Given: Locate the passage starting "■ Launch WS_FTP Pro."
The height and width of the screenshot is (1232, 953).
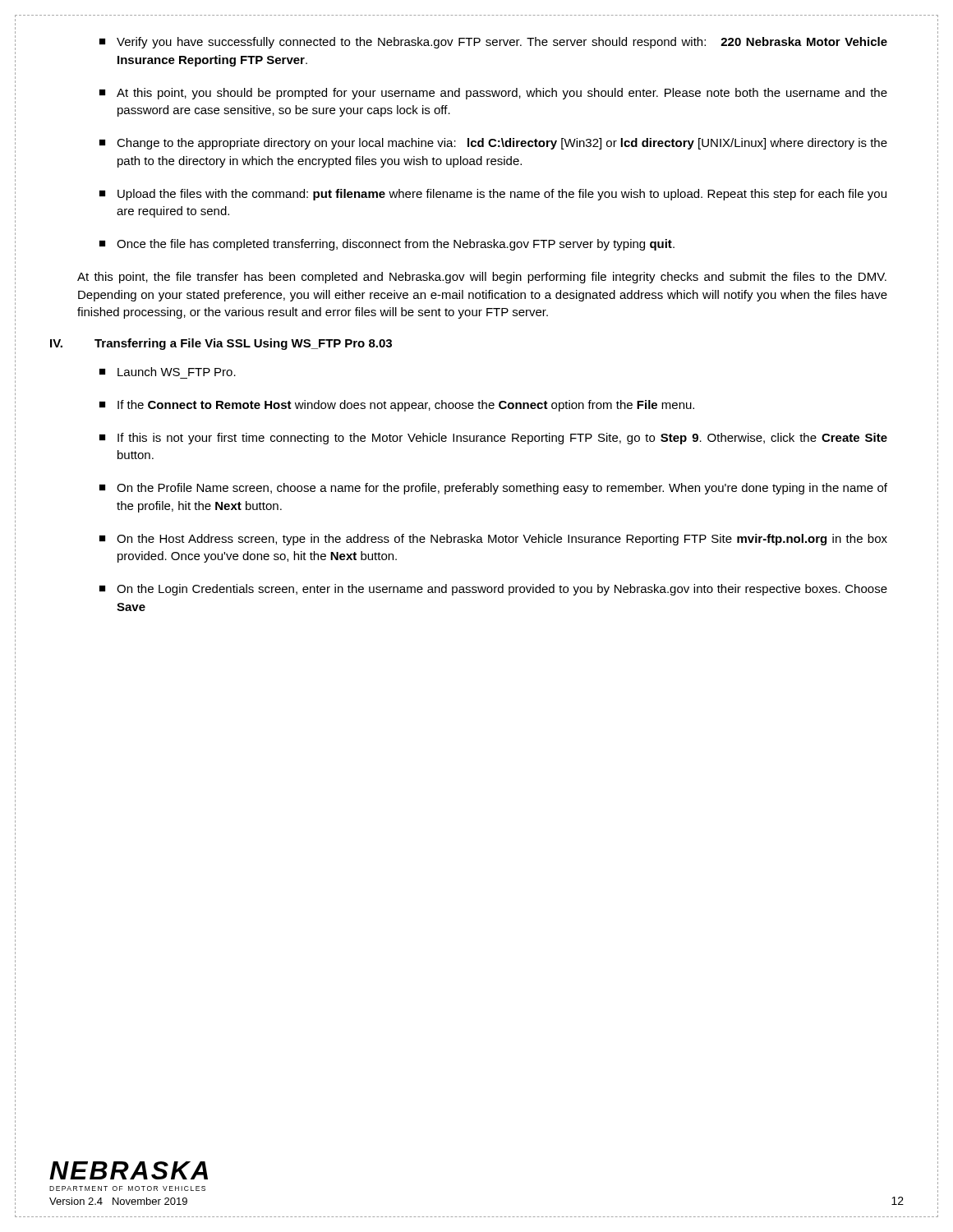Looking at the screenshot, I should point(168,372).
